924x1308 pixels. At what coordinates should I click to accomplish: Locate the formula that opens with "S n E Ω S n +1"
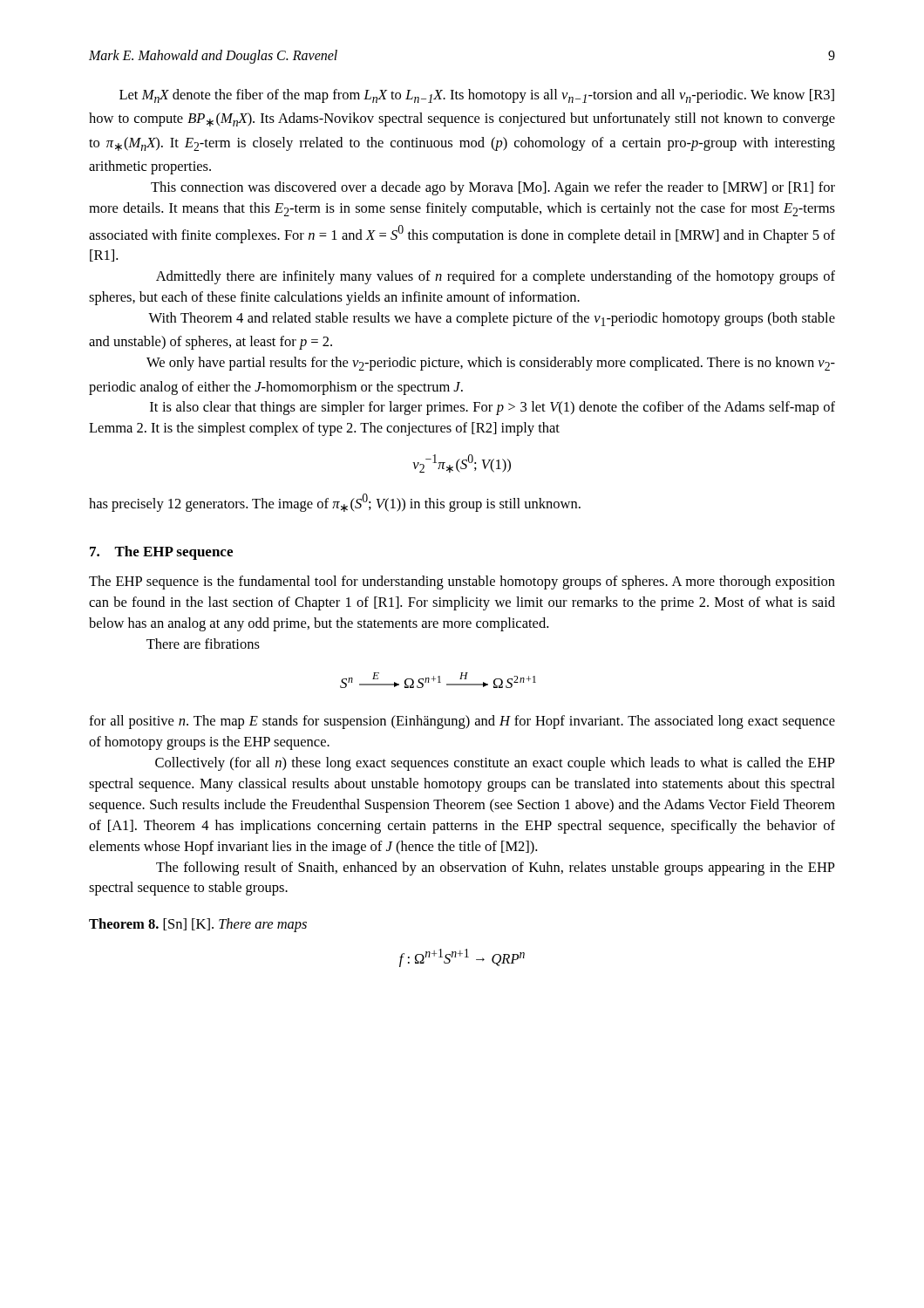[x=462, y=683]
